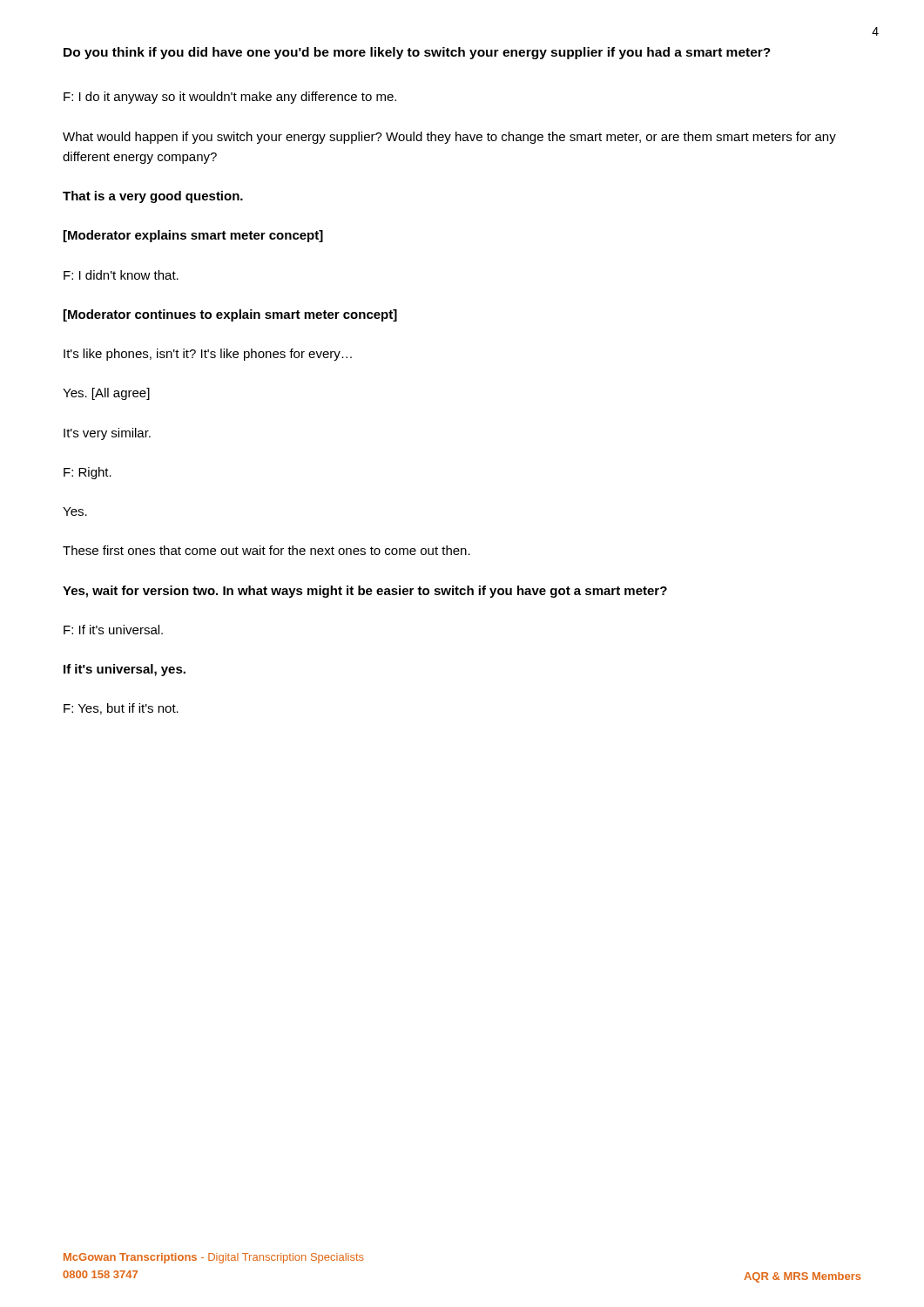Find the text that says "That is a very good question."
Viewport: 924px width, 1307px height.
click(153, 196)
